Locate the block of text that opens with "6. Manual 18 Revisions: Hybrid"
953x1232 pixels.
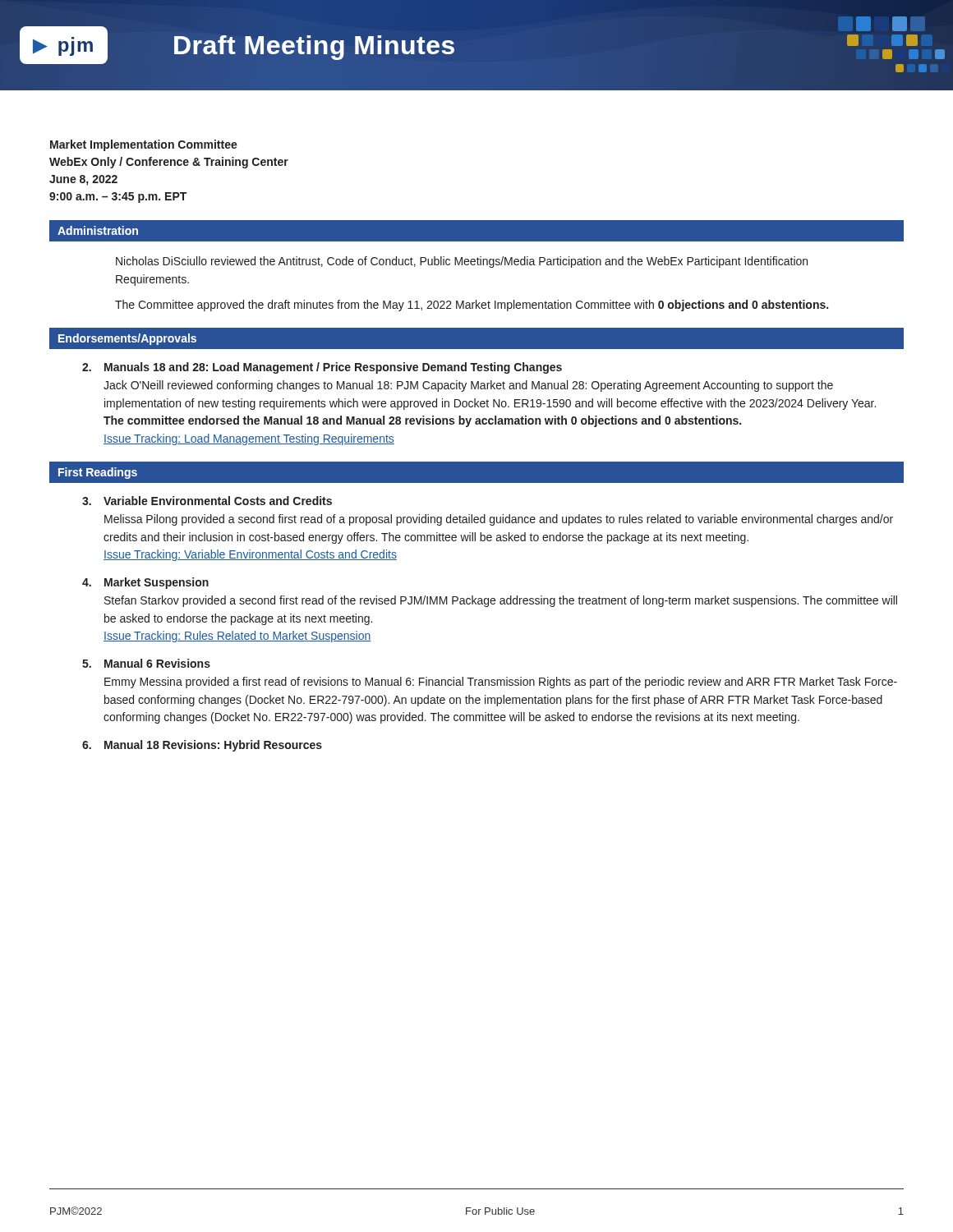202,746
